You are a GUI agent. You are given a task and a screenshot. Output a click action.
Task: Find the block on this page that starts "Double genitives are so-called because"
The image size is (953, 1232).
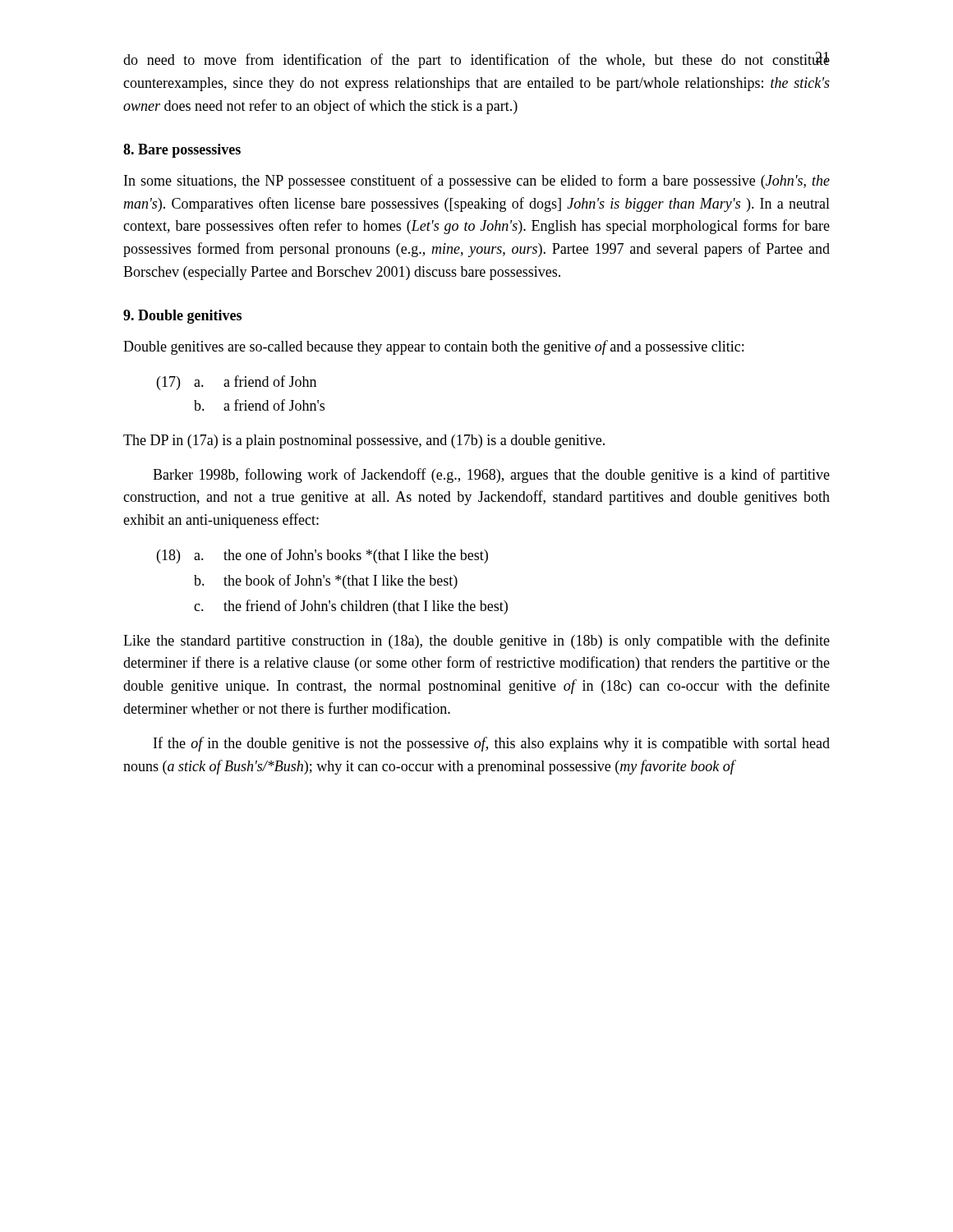point(476,347)
